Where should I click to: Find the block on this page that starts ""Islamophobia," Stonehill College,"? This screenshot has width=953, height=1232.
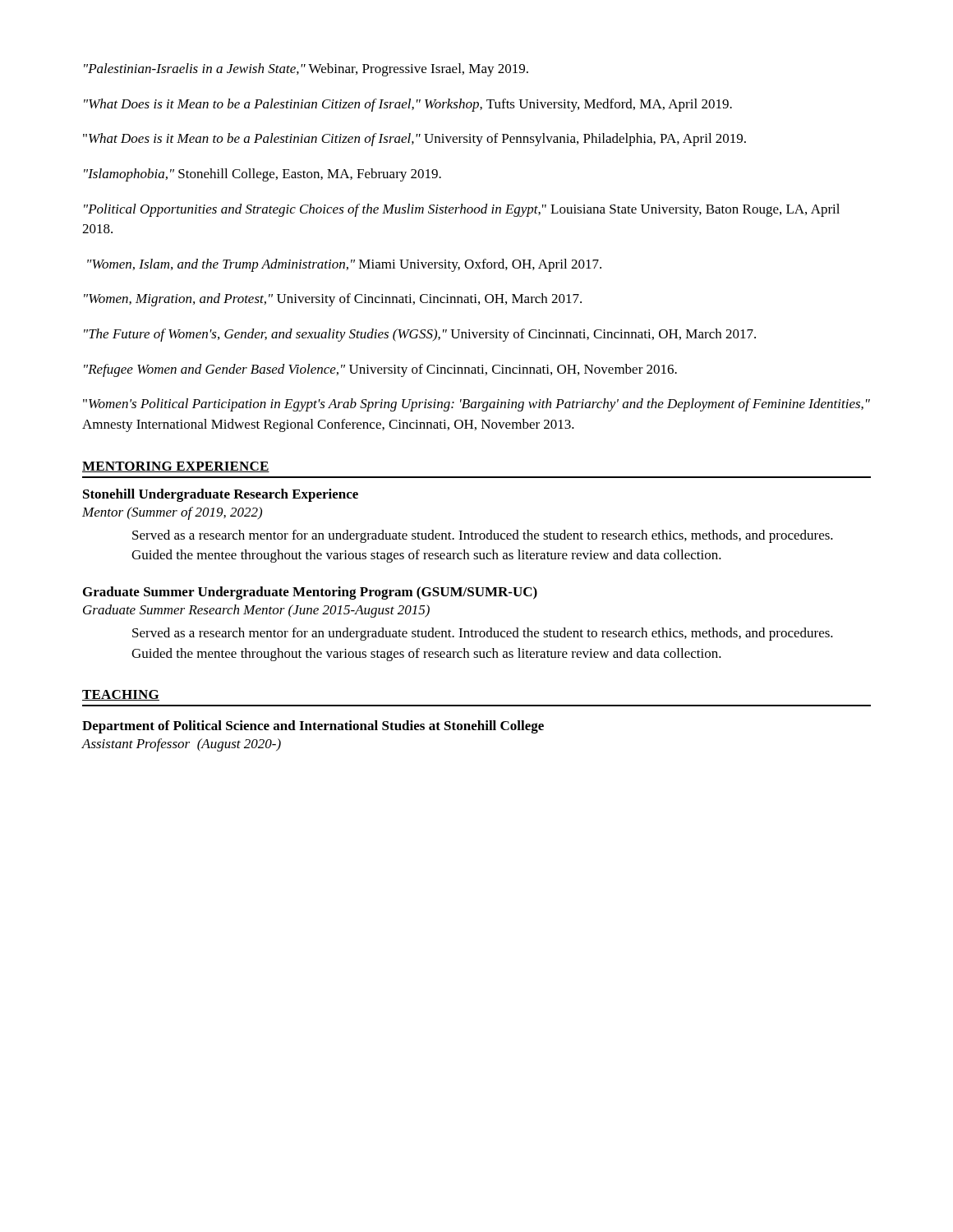coord(262,174)
